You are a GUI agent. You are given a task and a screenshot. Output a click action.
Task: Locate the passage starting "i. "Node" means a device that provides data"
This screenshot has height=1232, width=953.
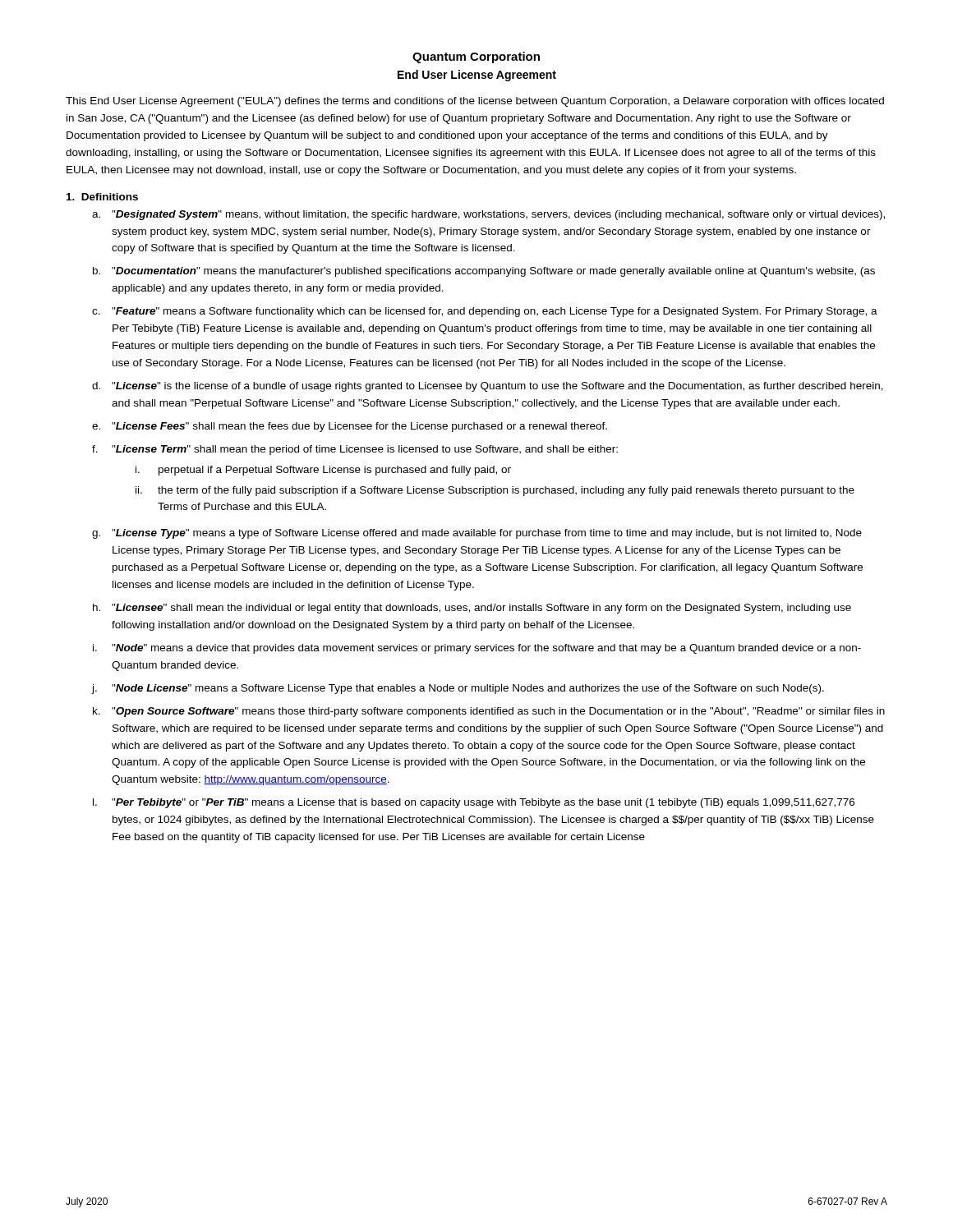point(490,657)
